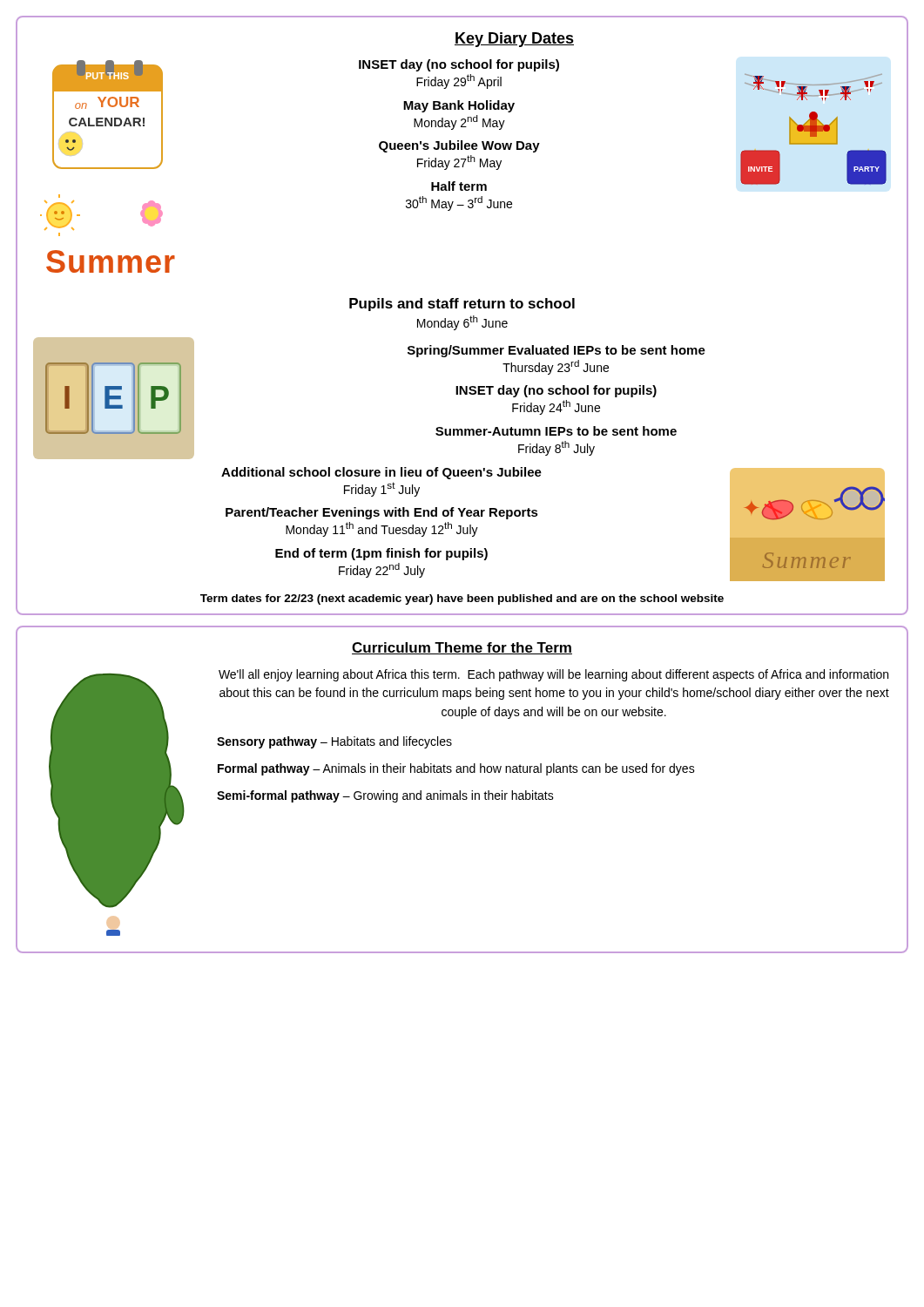
Task: Select the text block starting "Summer-Autumn IEPs to be"
Action: (556, 439)
